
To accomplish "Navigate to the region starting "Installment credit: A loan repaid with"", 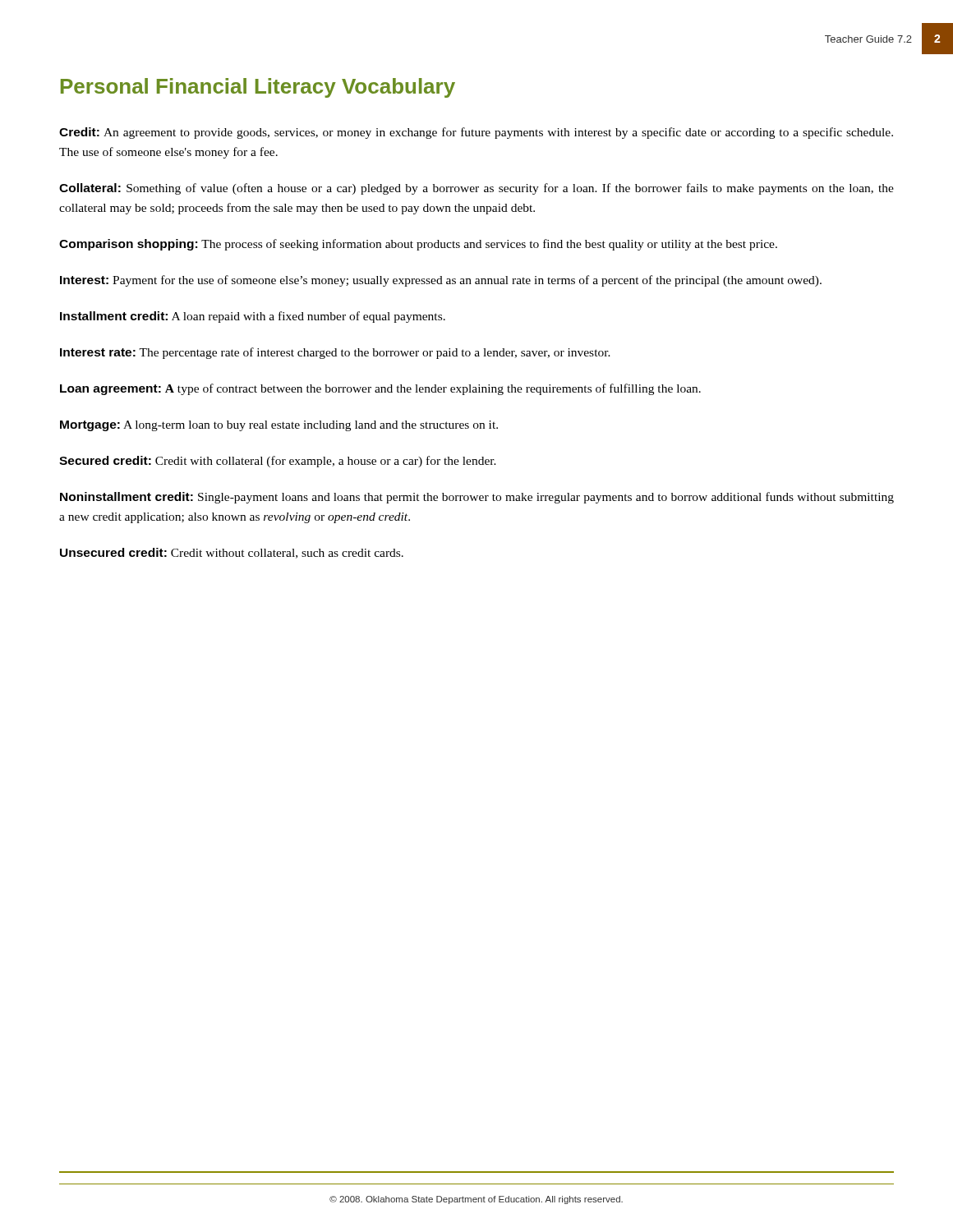I will (252, 316).
